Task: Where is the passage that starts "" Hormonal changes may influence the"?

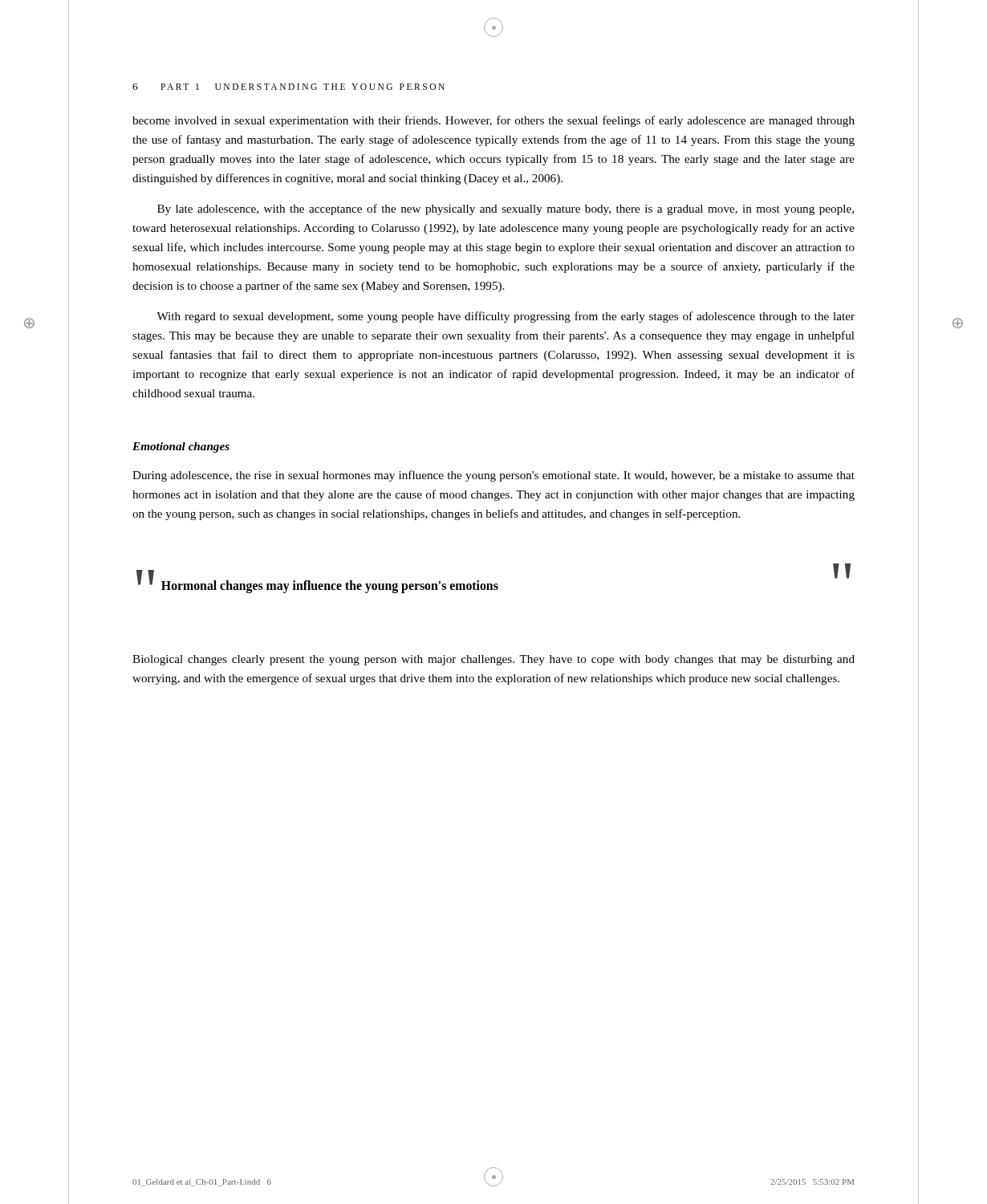Action: 494,587
